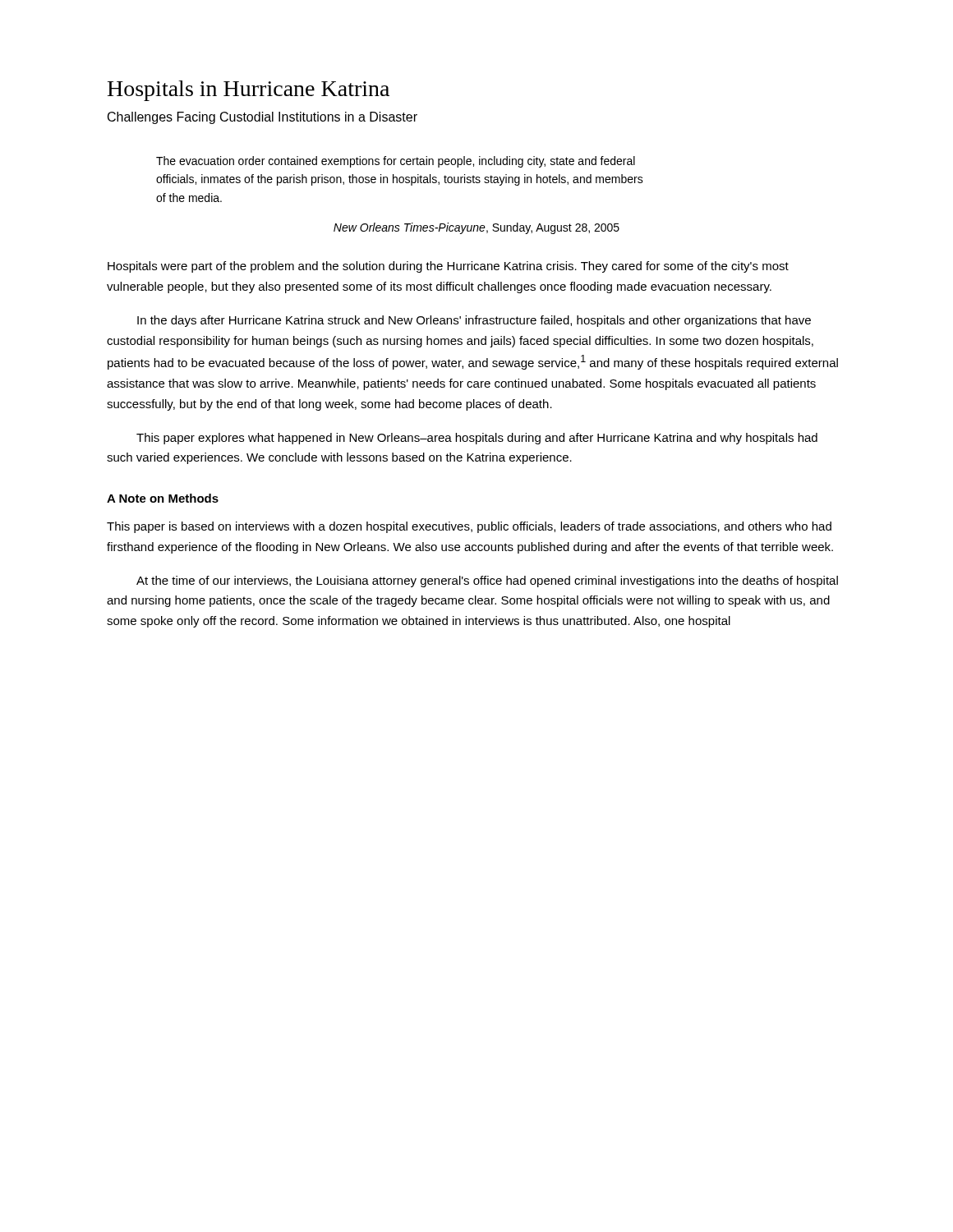
Task: Locate the text "Hospitals in Hurricane Katrina"
Action: (x=248, y=89)
